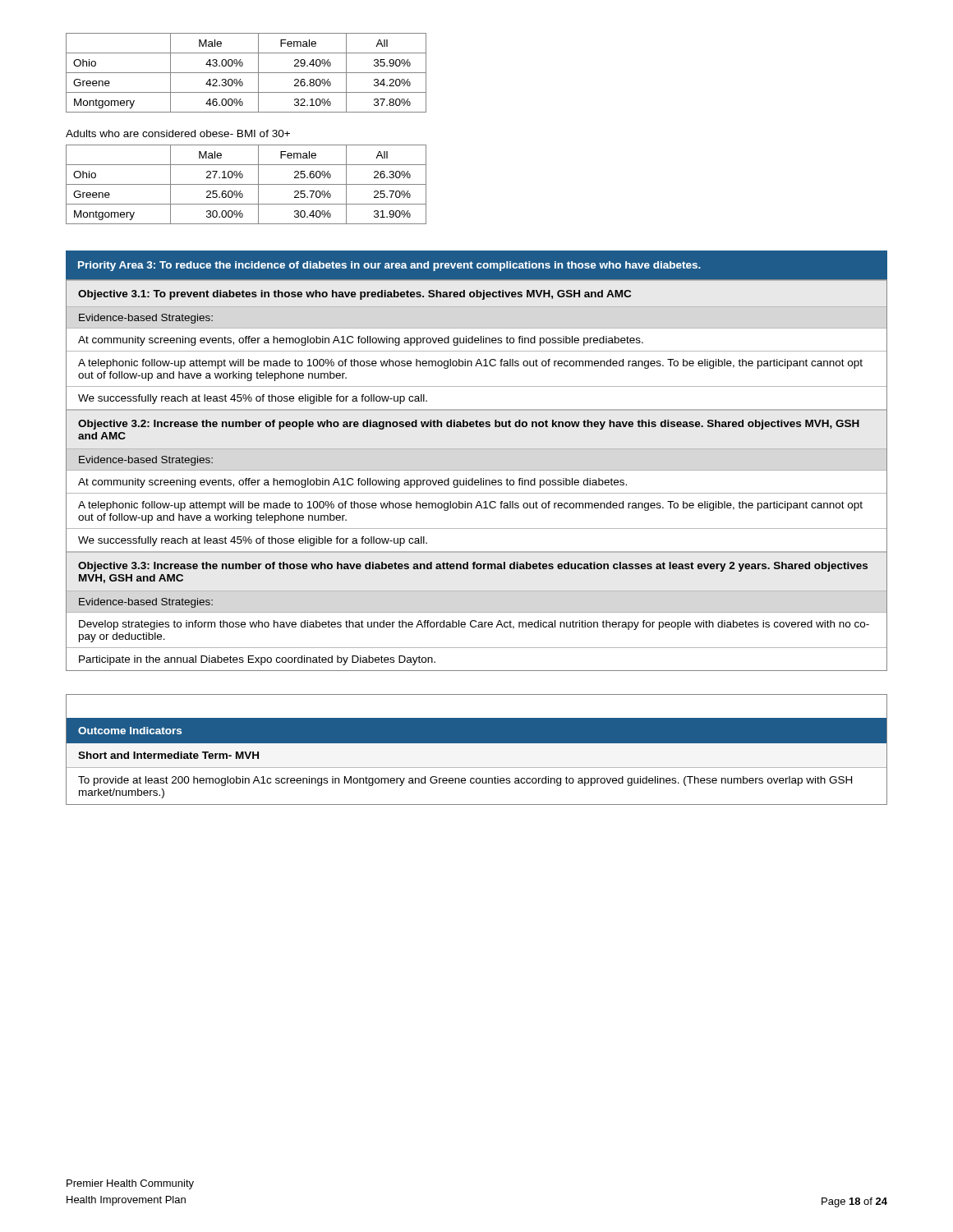Select the block starting "To provide at least"

click(x=466, y=786)
